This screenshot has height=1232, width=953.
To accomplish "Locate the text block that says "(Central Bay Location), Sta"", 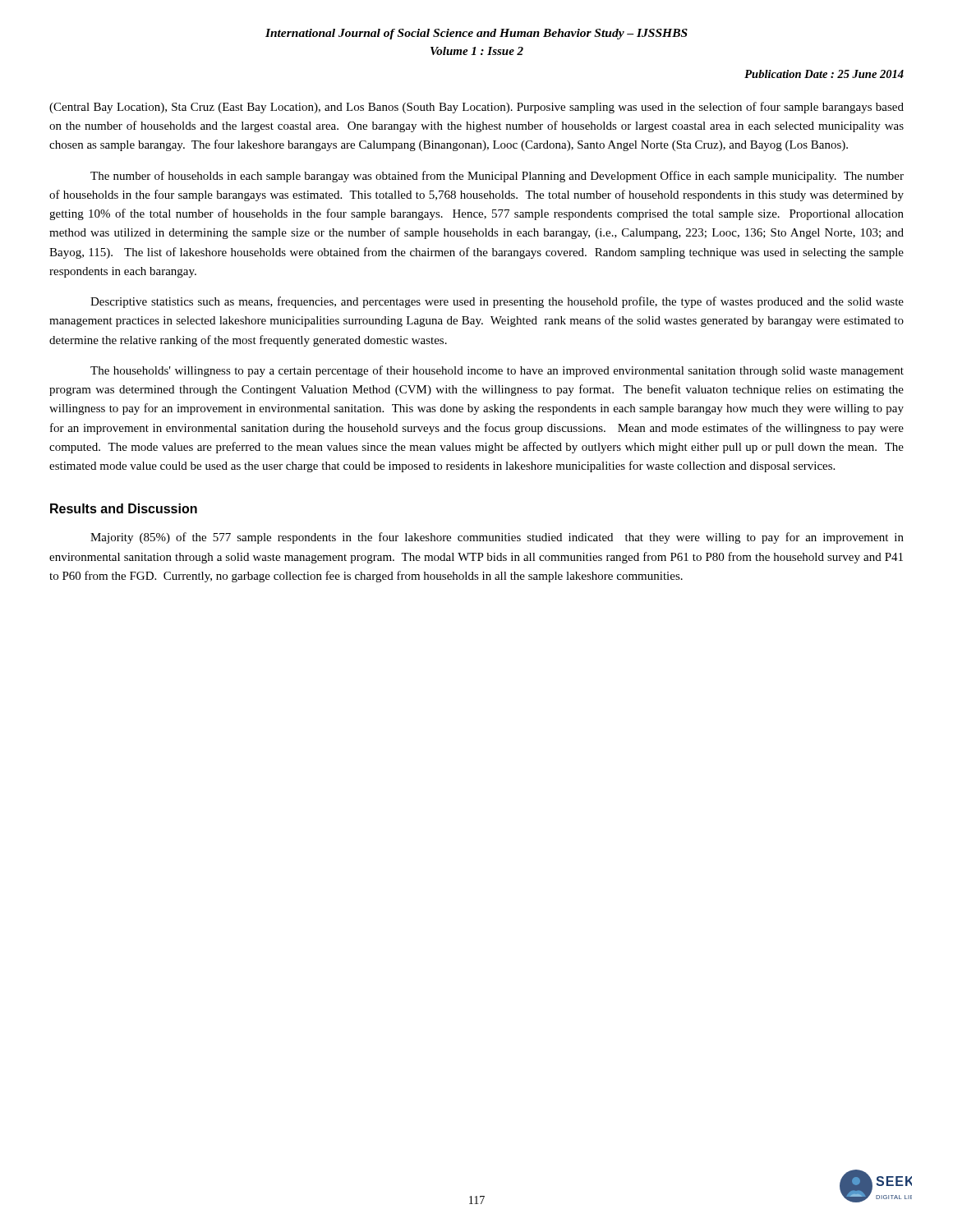I will click(476, 126).
